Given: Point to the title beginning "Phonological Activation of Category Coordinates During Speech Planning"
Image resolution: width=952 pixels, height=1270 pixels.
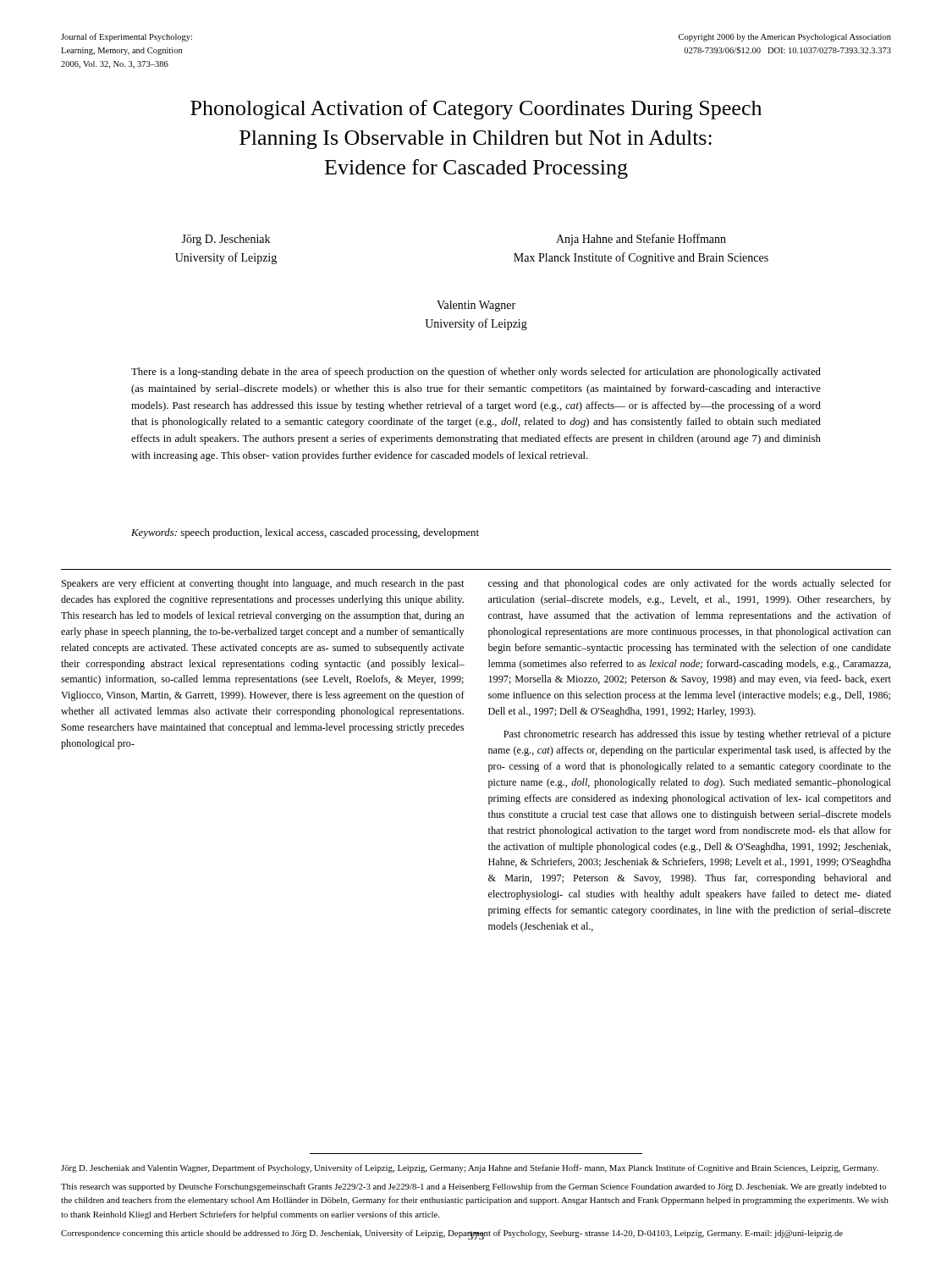Looking at the screenshot, I should 476,138.
